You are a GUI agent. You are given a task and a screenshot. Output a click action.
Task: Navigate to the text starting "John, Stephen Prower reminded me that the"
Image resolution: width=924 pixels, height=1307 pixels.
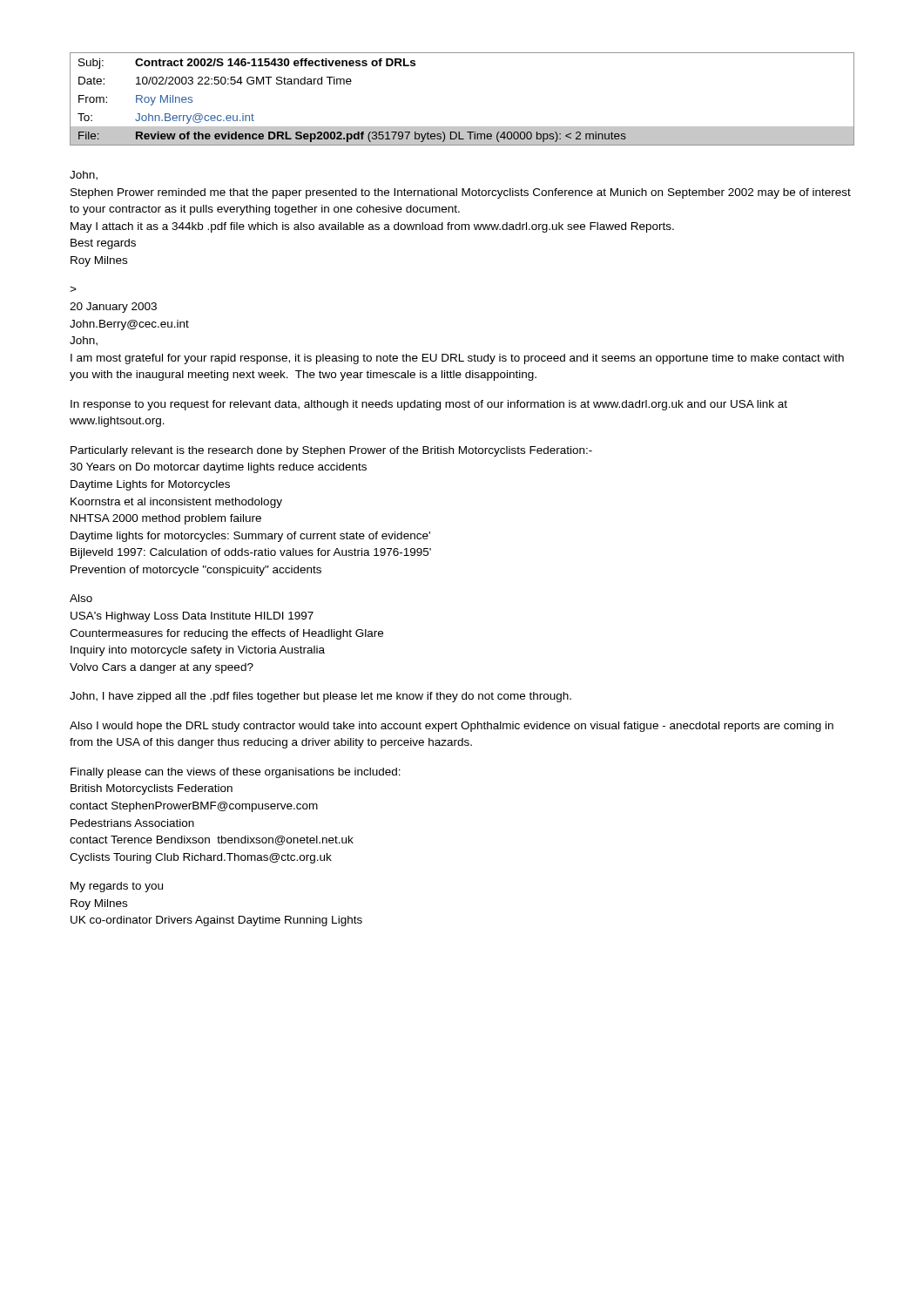click(460, 217)
